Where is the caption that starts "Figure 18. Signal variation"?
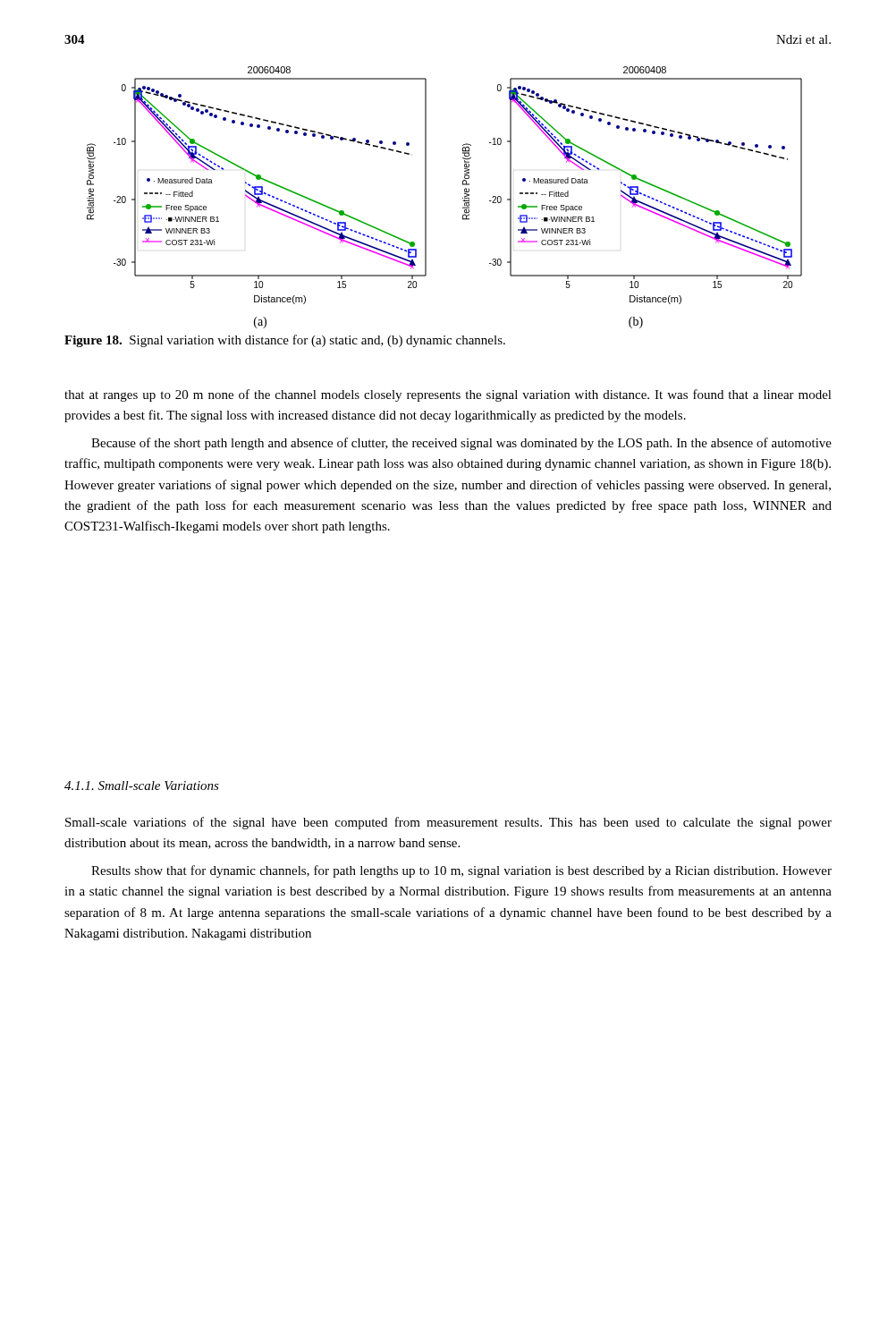896x1342 pixels. [285, 340]
